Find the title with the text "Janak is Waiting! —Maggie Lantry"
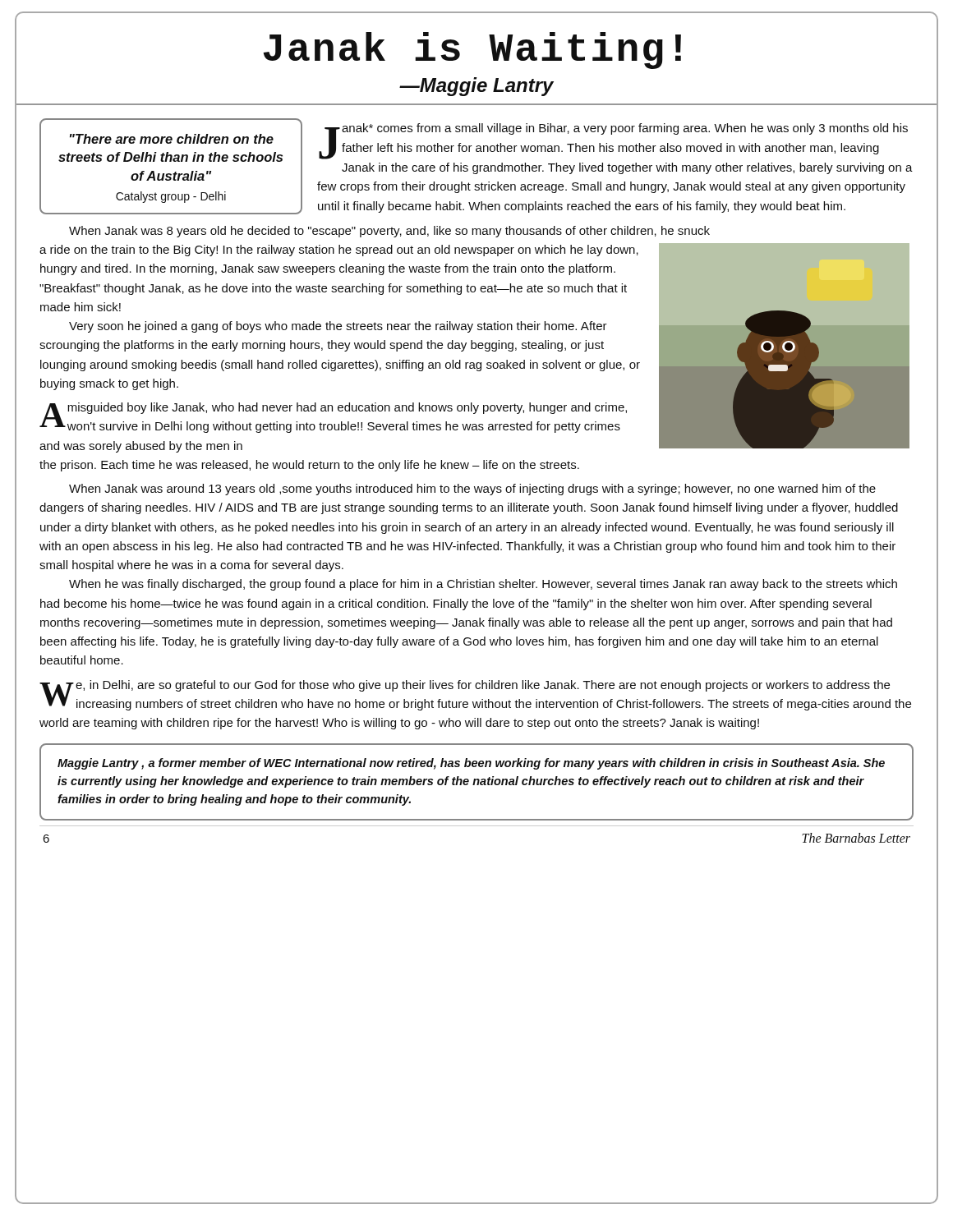 476,62
